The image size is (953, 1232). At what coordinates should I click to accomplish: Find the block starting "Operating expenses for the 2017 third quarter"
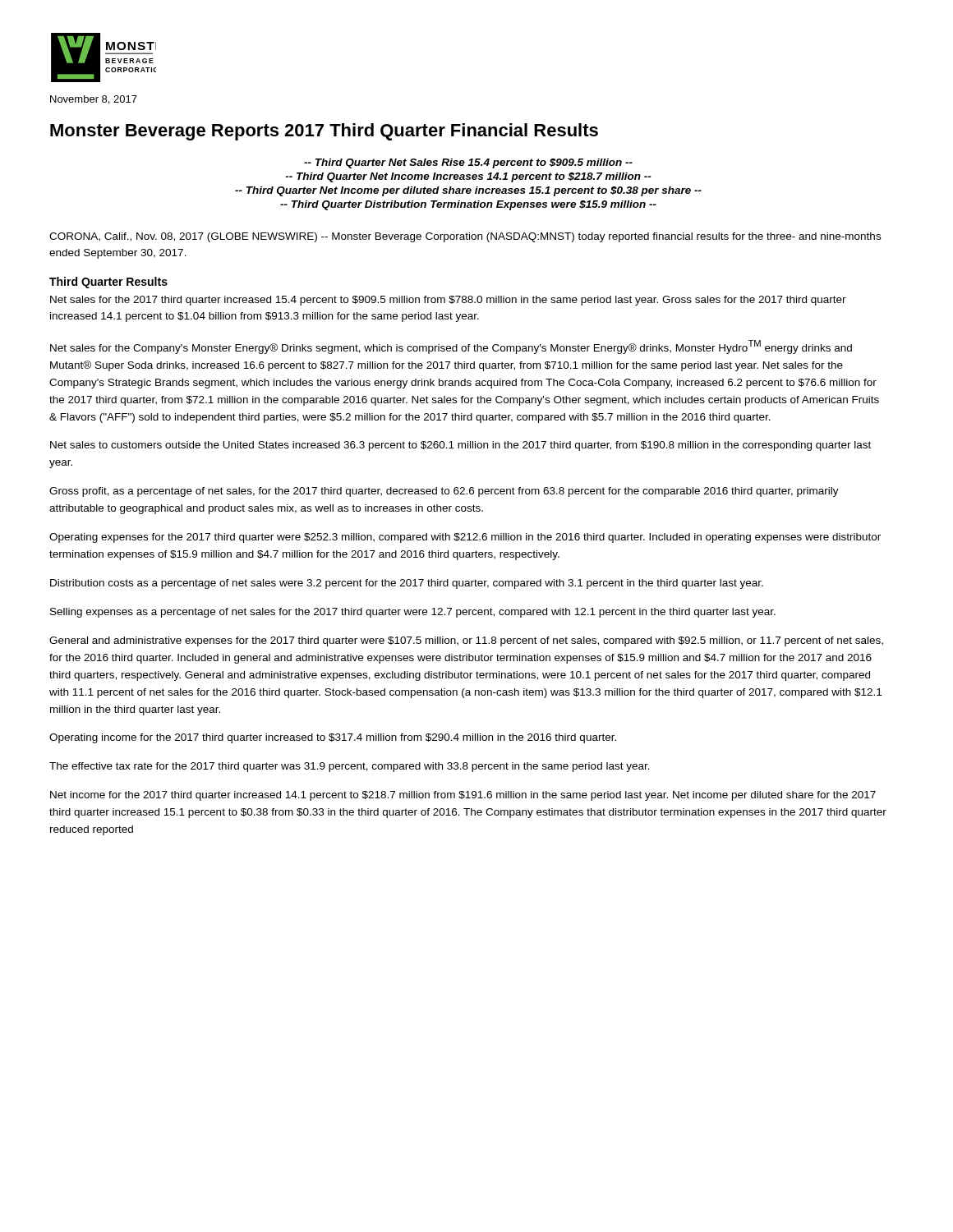pos(465,545)
